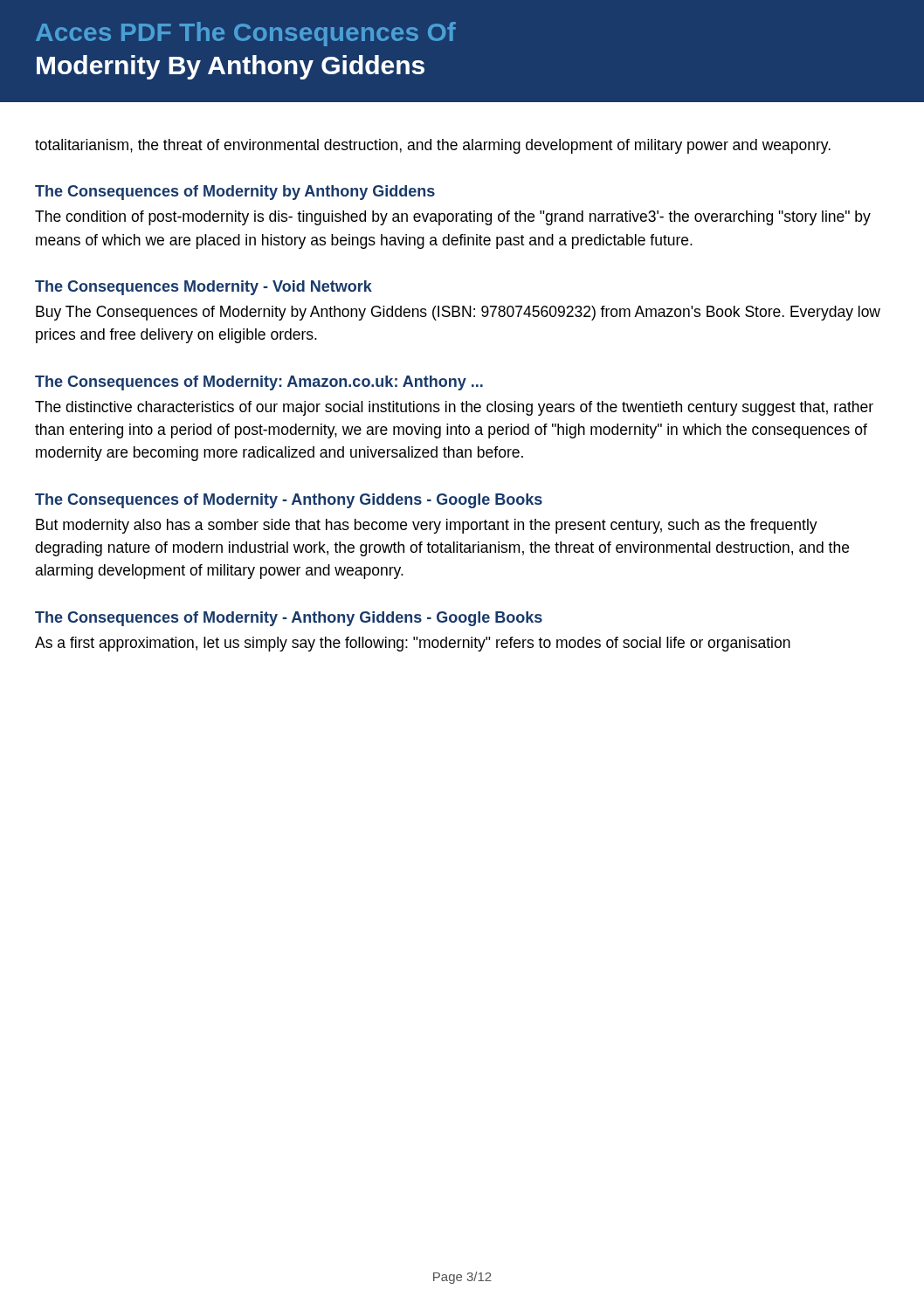924x1310 pixels.
Task: Find the block on this page that starts "The condition of post-modernity is dis-"
Action: coord(453,228)
